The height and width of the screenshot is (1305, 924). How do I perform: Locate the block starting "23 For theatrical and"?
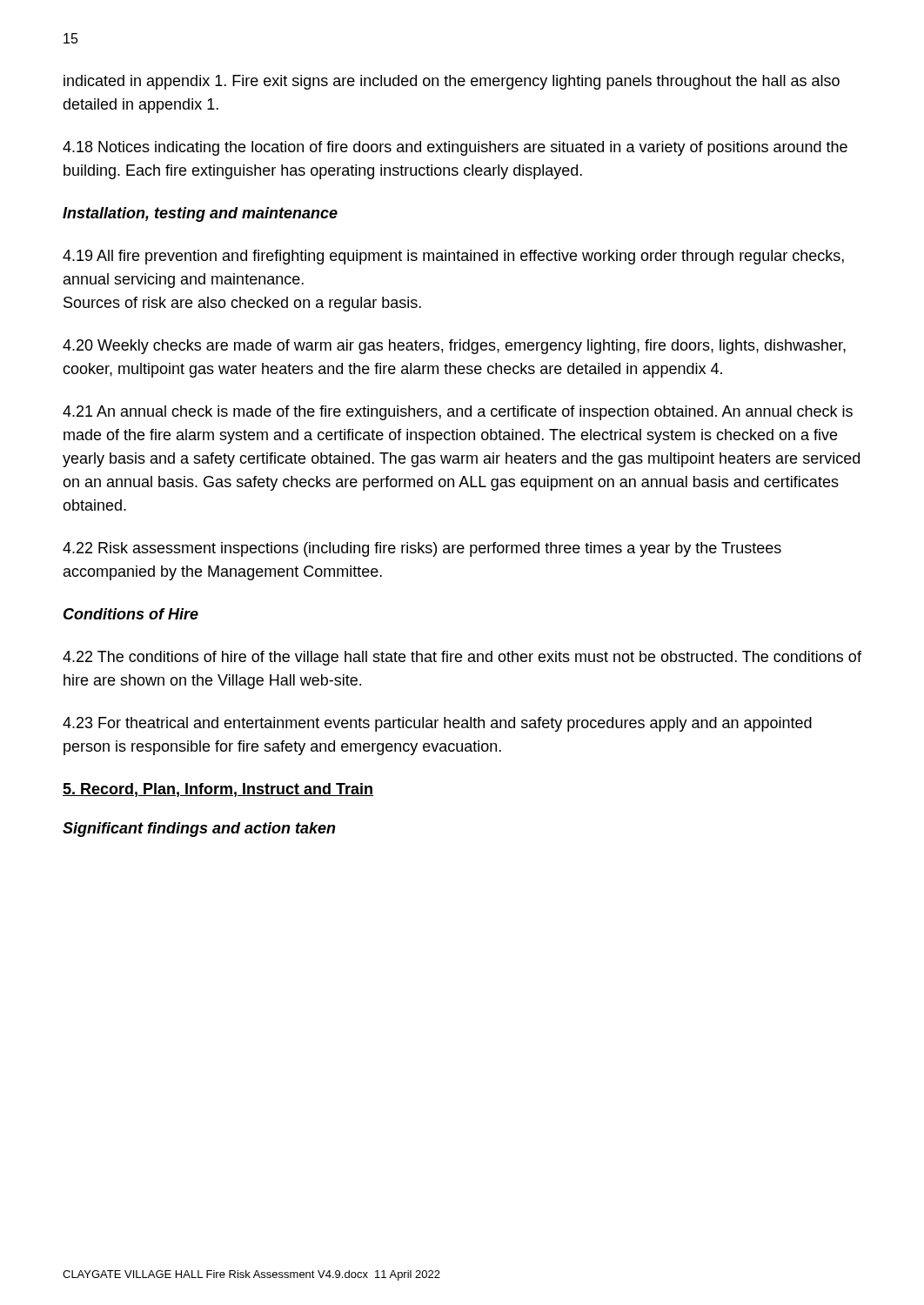click(437, 735)
